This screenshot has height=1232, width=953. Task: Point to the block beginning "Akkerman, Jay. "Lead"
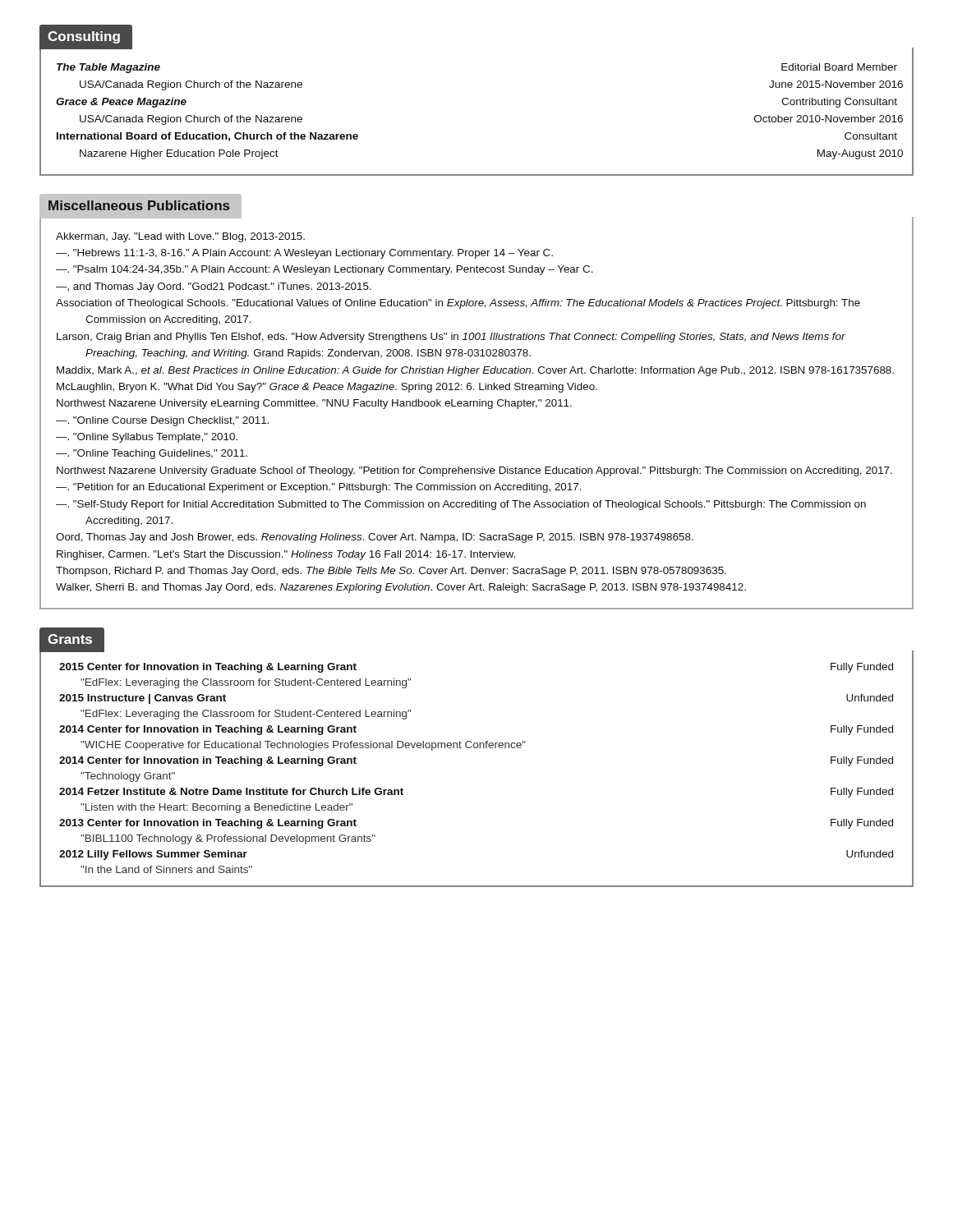(x=181, y=236)
